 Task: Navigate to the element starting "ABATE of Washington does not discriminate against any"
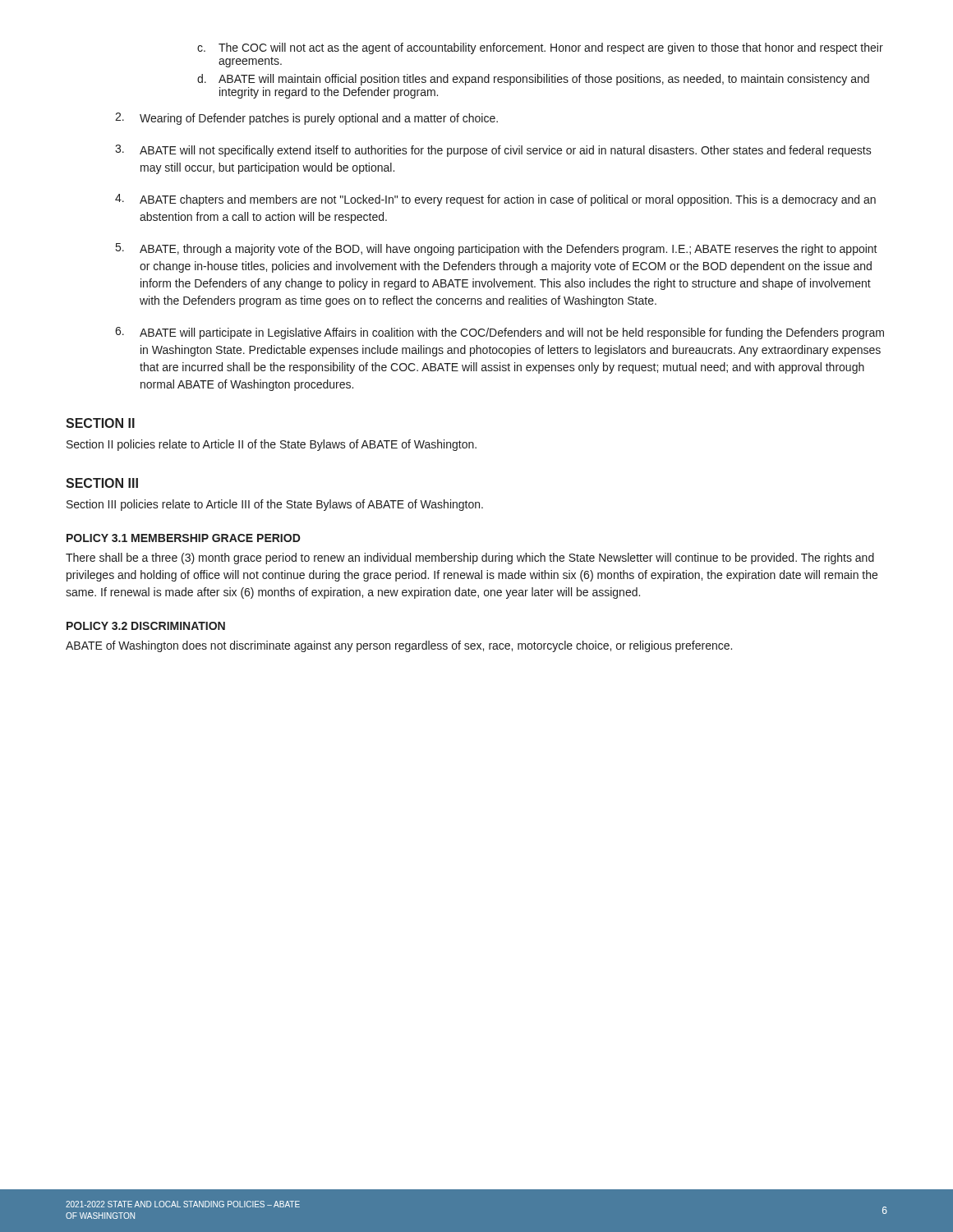point(399,646)
